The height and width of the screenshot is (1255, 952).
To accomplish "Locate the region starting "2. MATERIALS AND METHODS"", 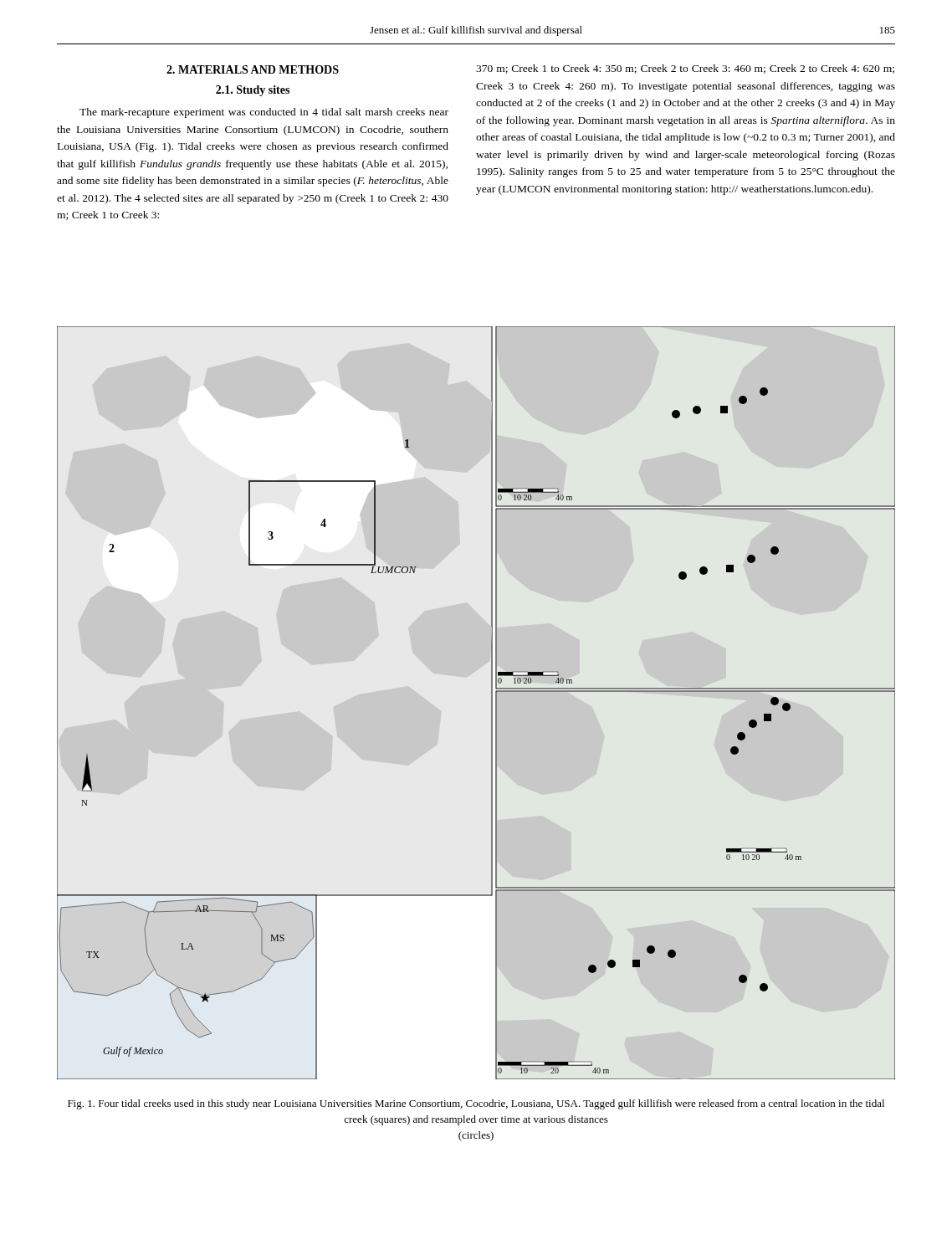I will pyautogui.click(x=253, y=70).
